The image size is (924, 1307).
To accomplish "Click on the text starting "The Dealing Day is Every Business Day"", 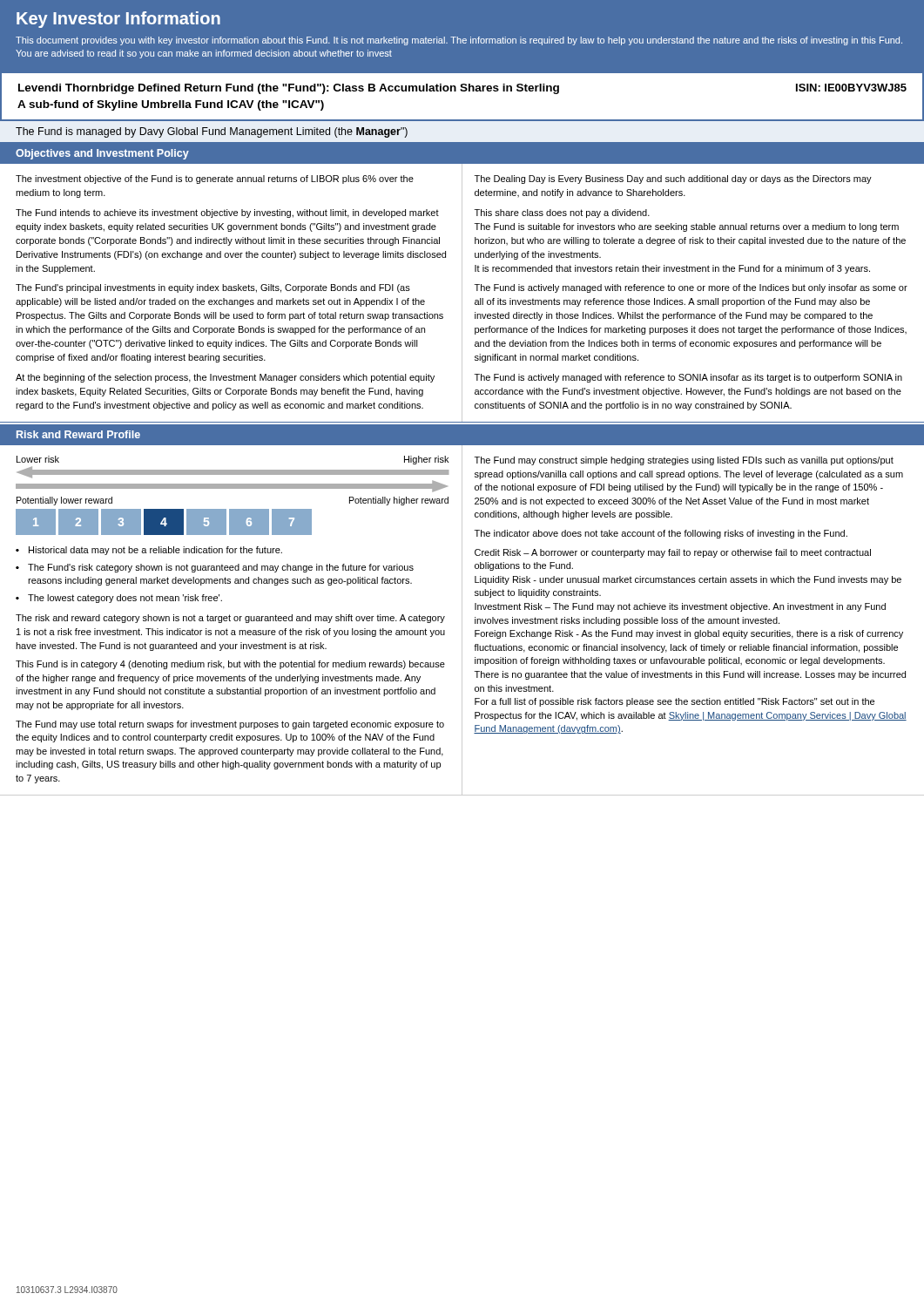I will tap(673, 185).
